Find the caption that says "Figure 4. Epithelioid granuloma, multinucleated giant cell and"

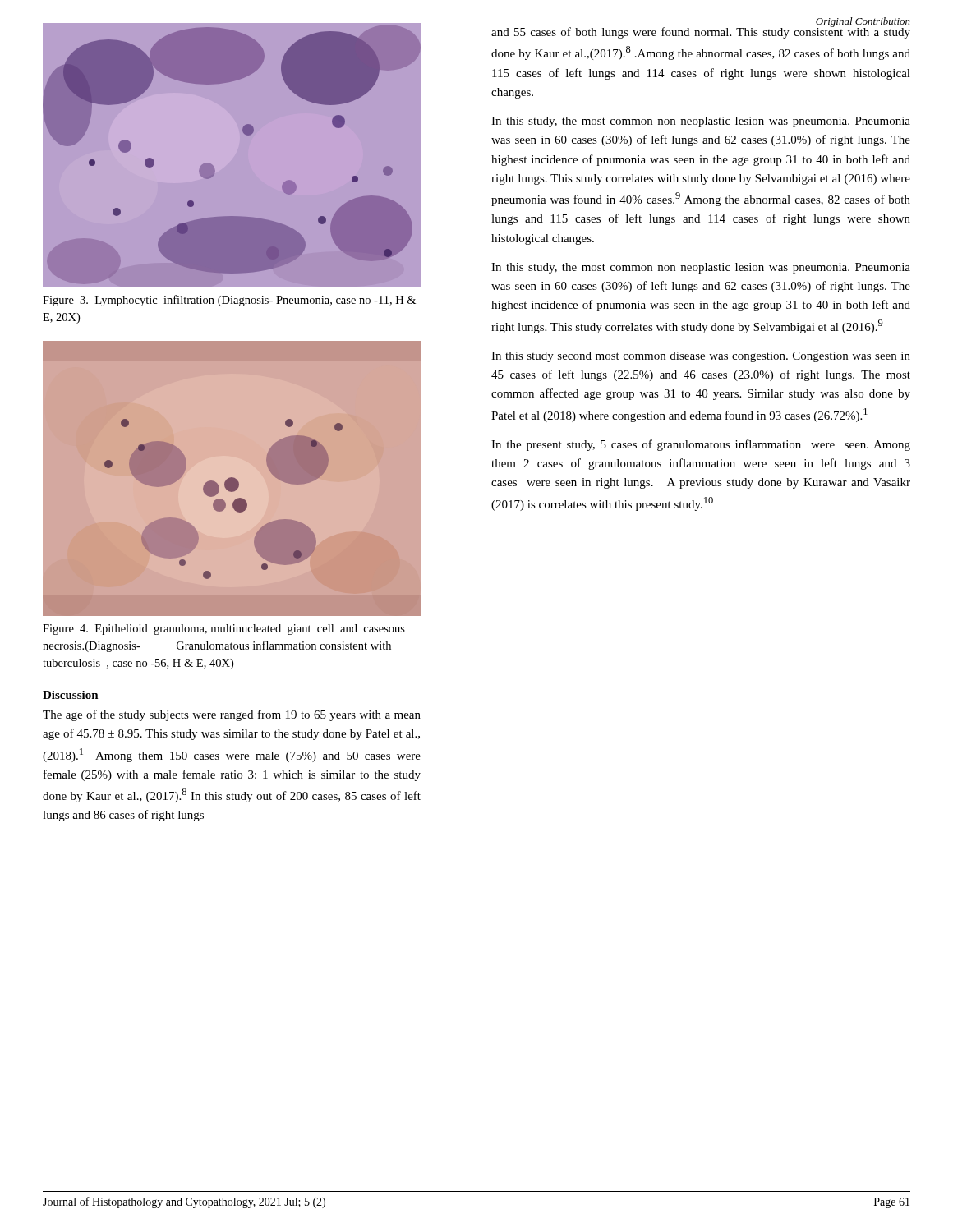point(224,646)
